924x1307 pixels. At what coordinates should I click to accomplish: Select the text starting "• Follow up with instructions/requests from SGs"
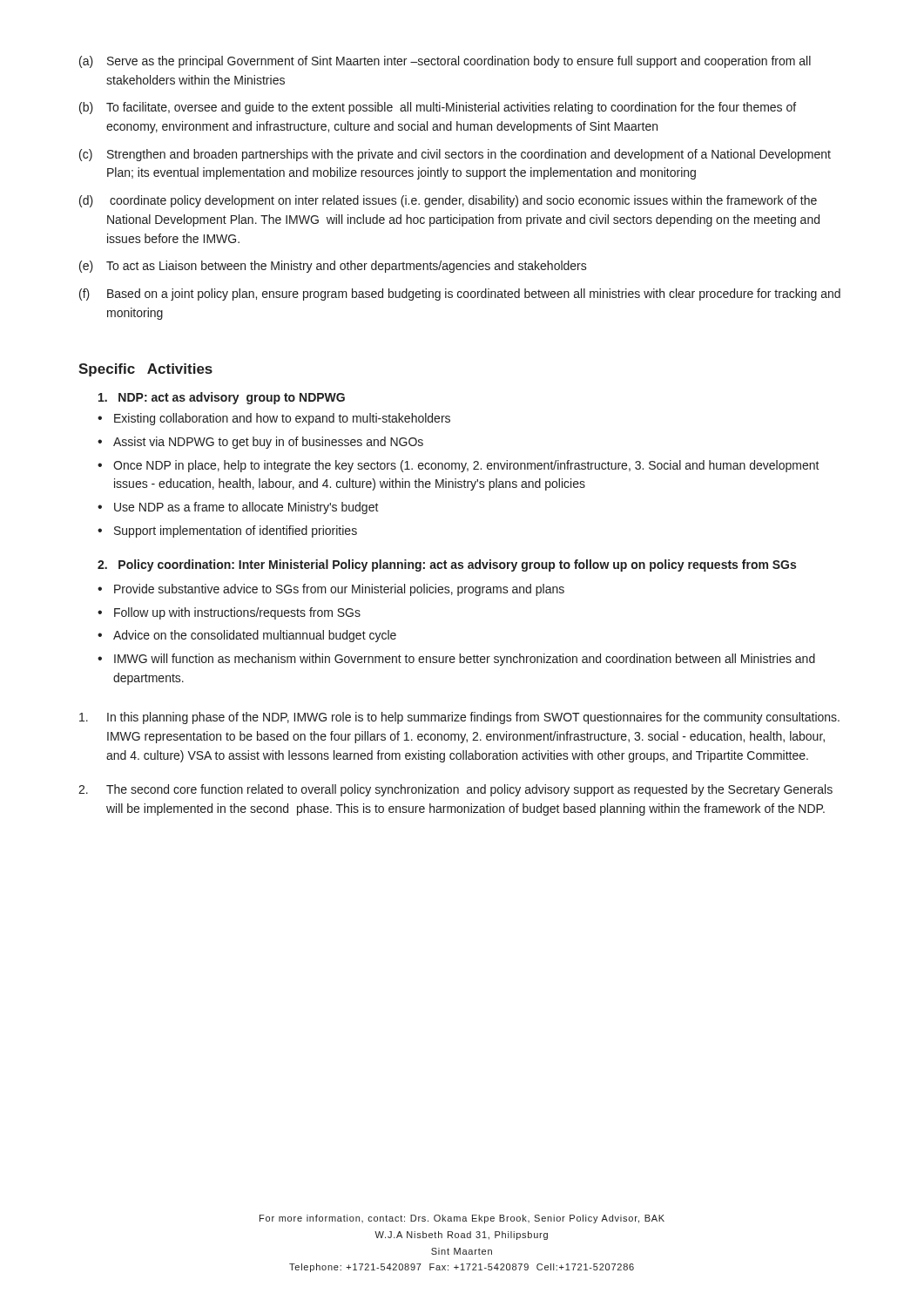(229, 613)
